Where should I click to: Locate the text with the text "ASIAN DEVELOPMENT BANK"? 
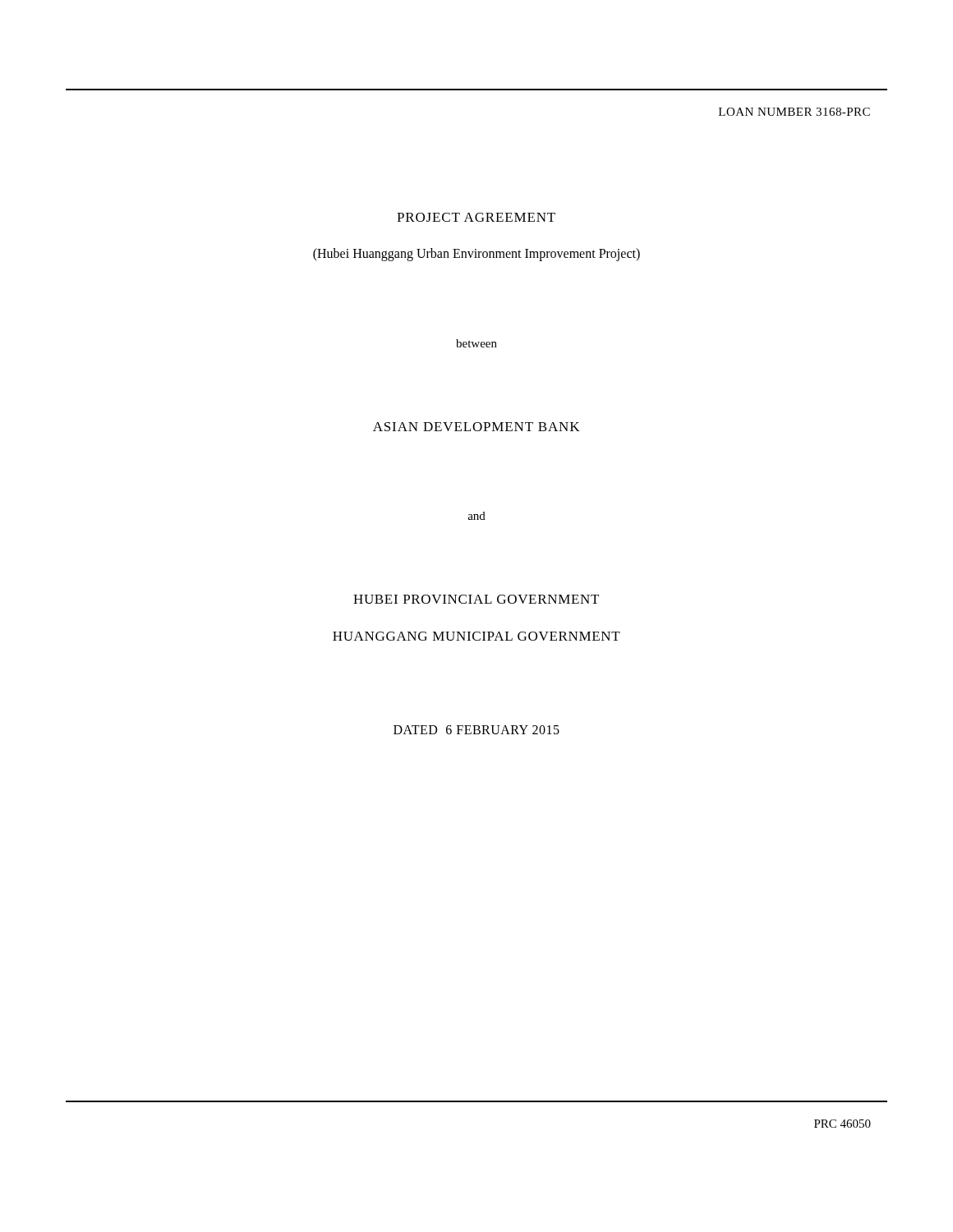pyautogui.click(x=476, y=427)
